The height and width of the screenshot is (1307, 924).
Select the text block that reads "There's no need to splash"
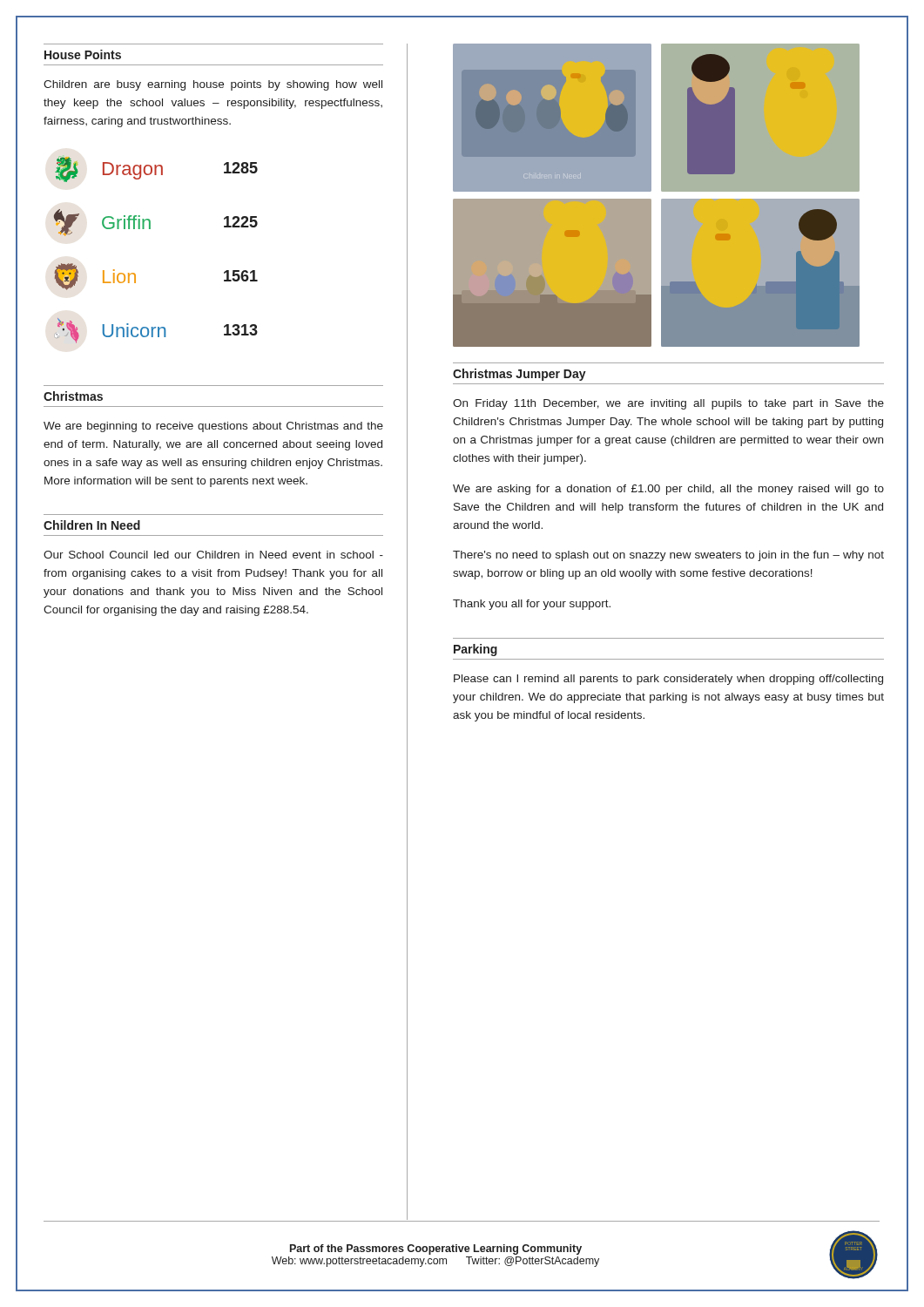[x=668, y=564]
